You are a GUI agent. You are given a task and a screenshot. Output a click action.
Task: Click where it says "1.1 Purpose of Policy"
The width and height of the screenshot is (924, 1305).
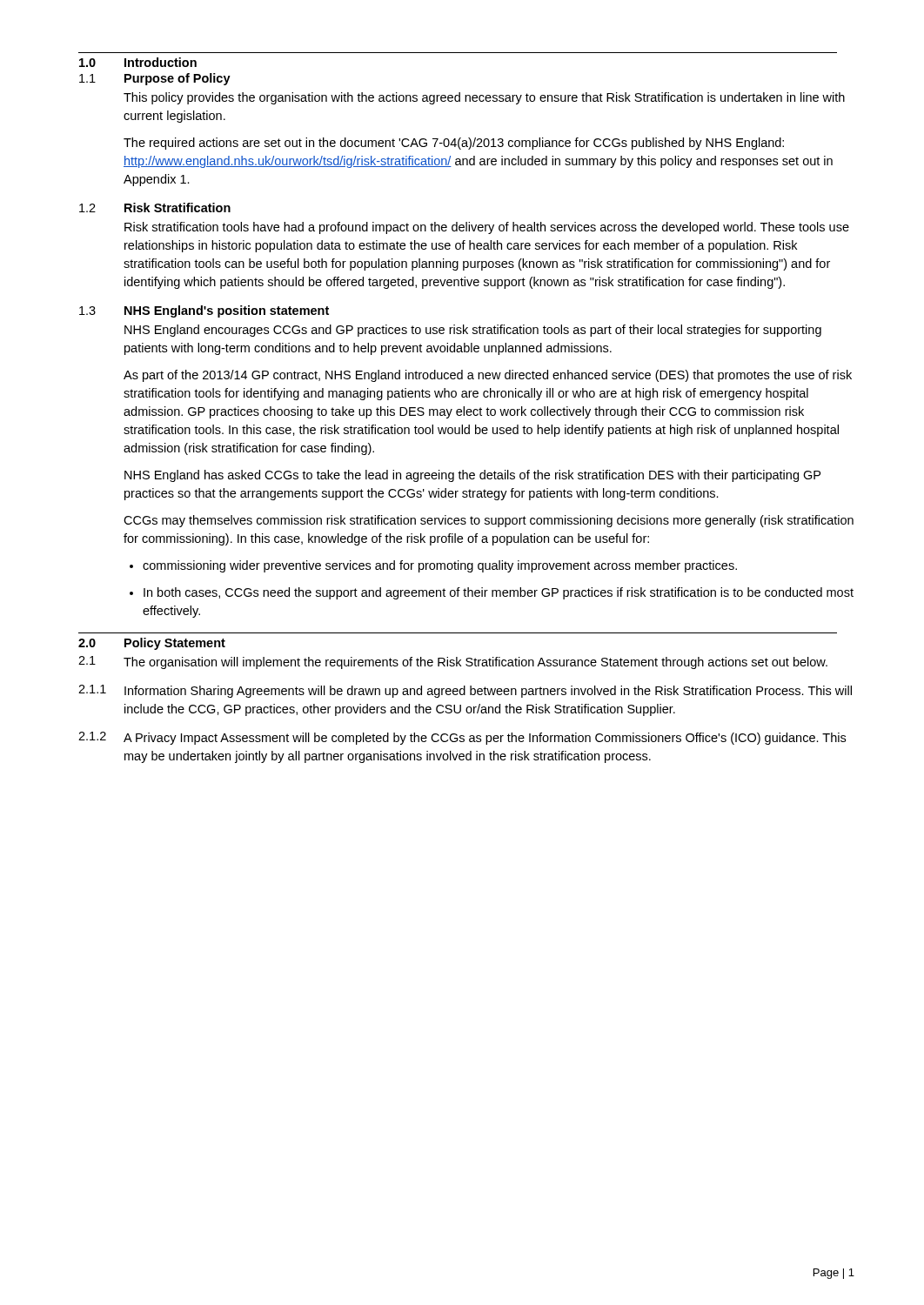pyautogui.click(x=154, y=78)
